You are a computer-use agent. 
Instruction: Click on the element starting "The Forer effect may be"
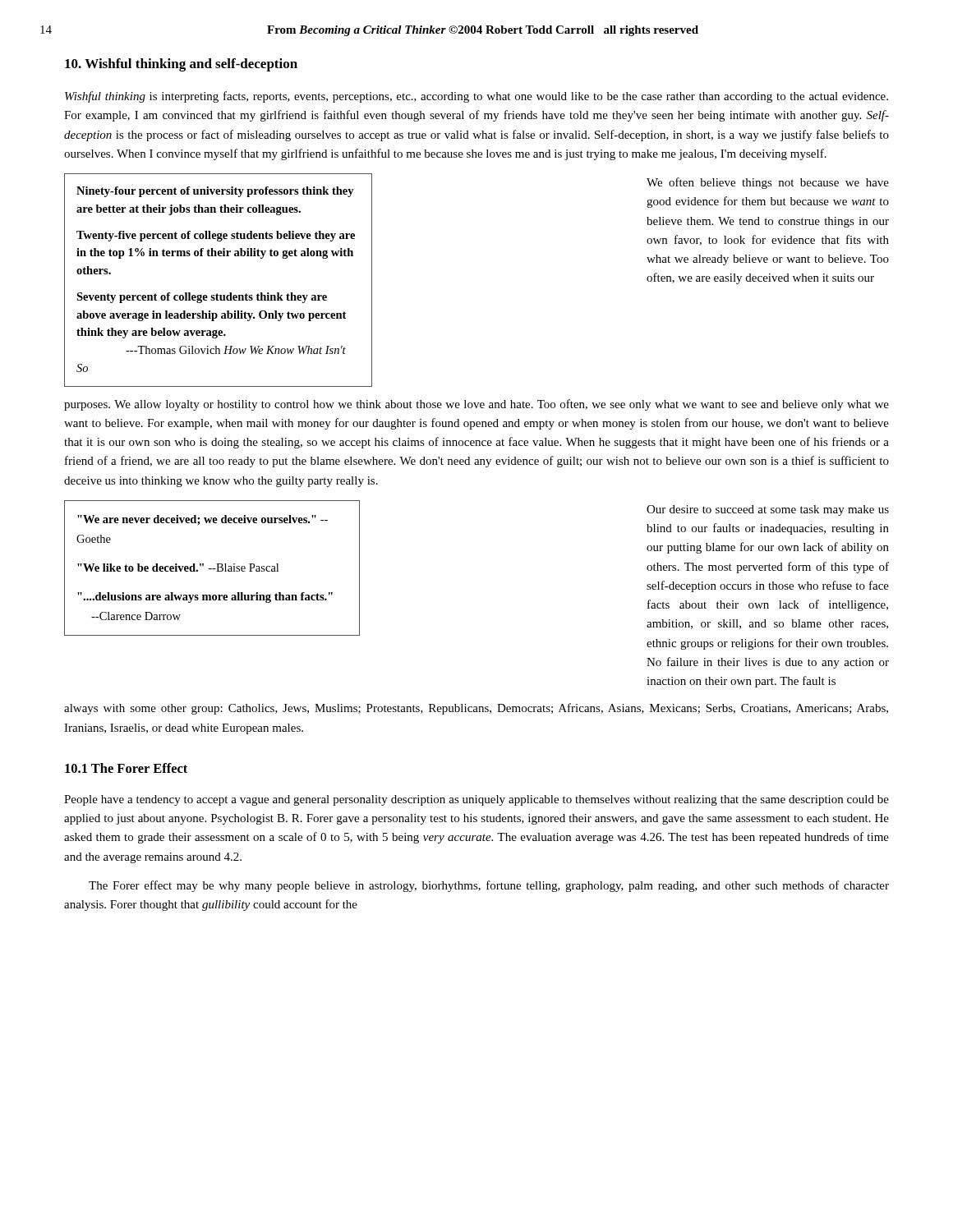tap(476, 895)
